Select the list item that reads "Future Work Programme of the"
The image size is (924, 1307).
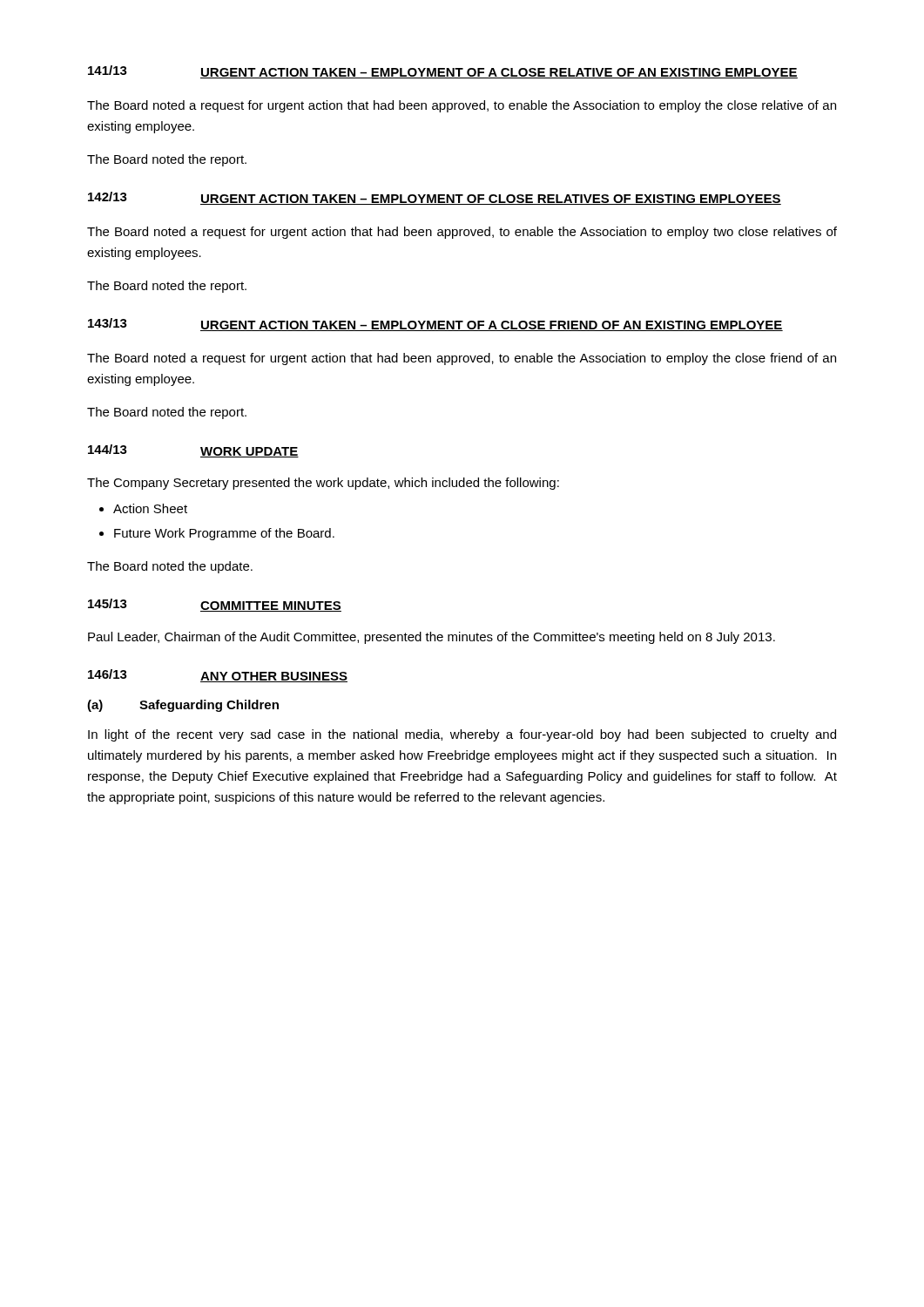click(224, 533)
